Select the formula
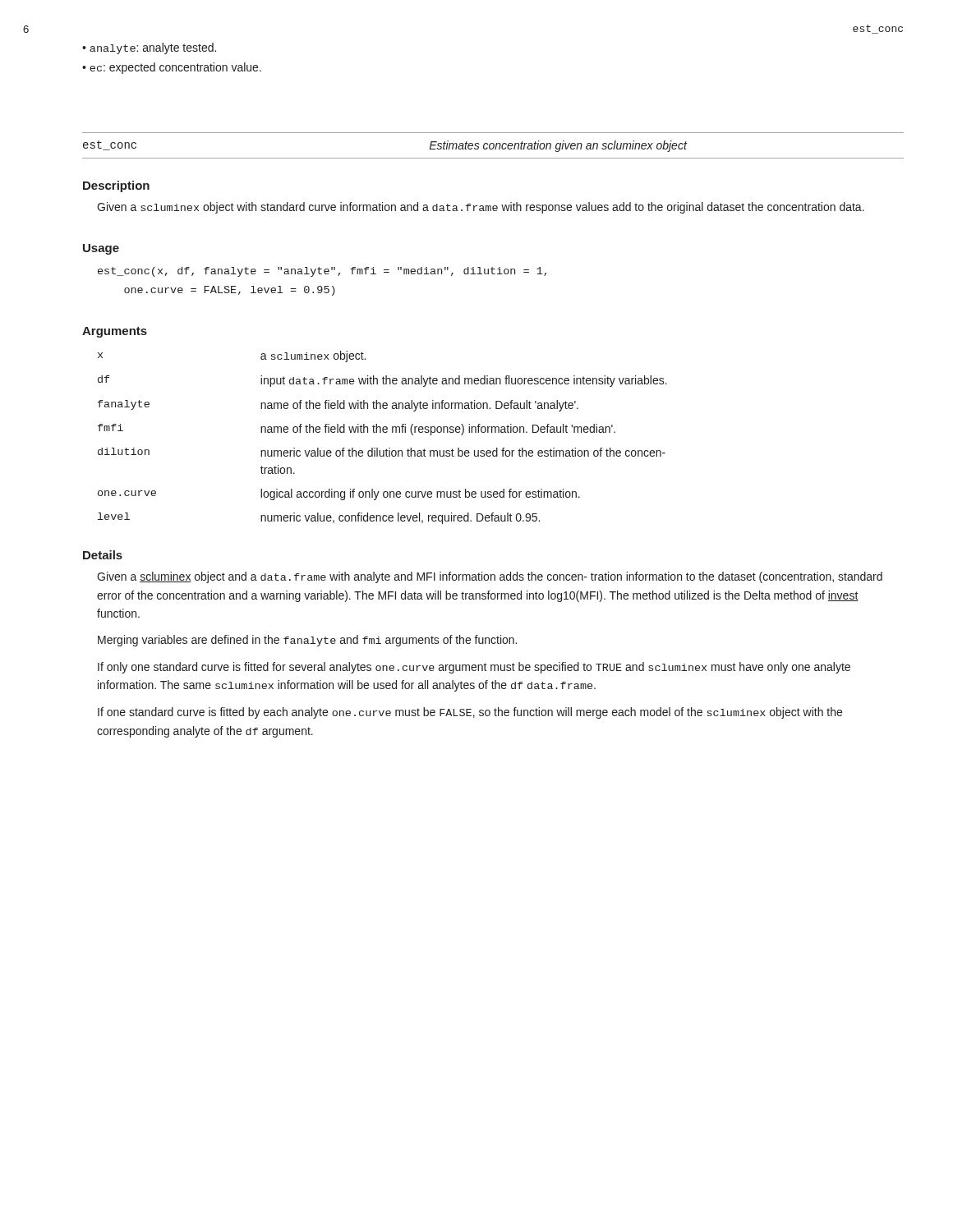This screenshot has height=1232, width=953. pyautogui.click(x=323, y=281)
